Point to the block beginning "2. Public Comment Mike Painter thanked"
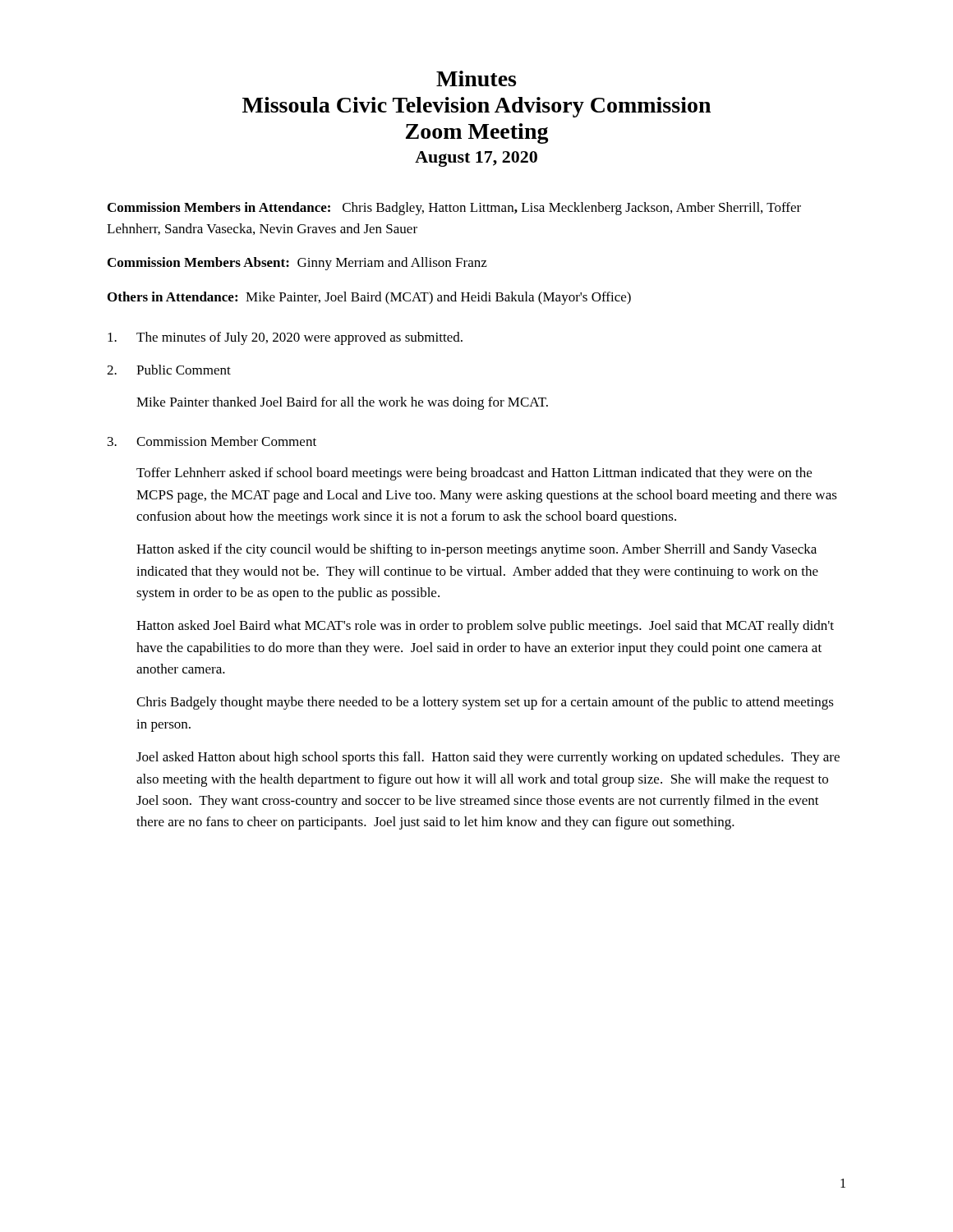This screenshot has width=953, height=1232. click(476, 392)
